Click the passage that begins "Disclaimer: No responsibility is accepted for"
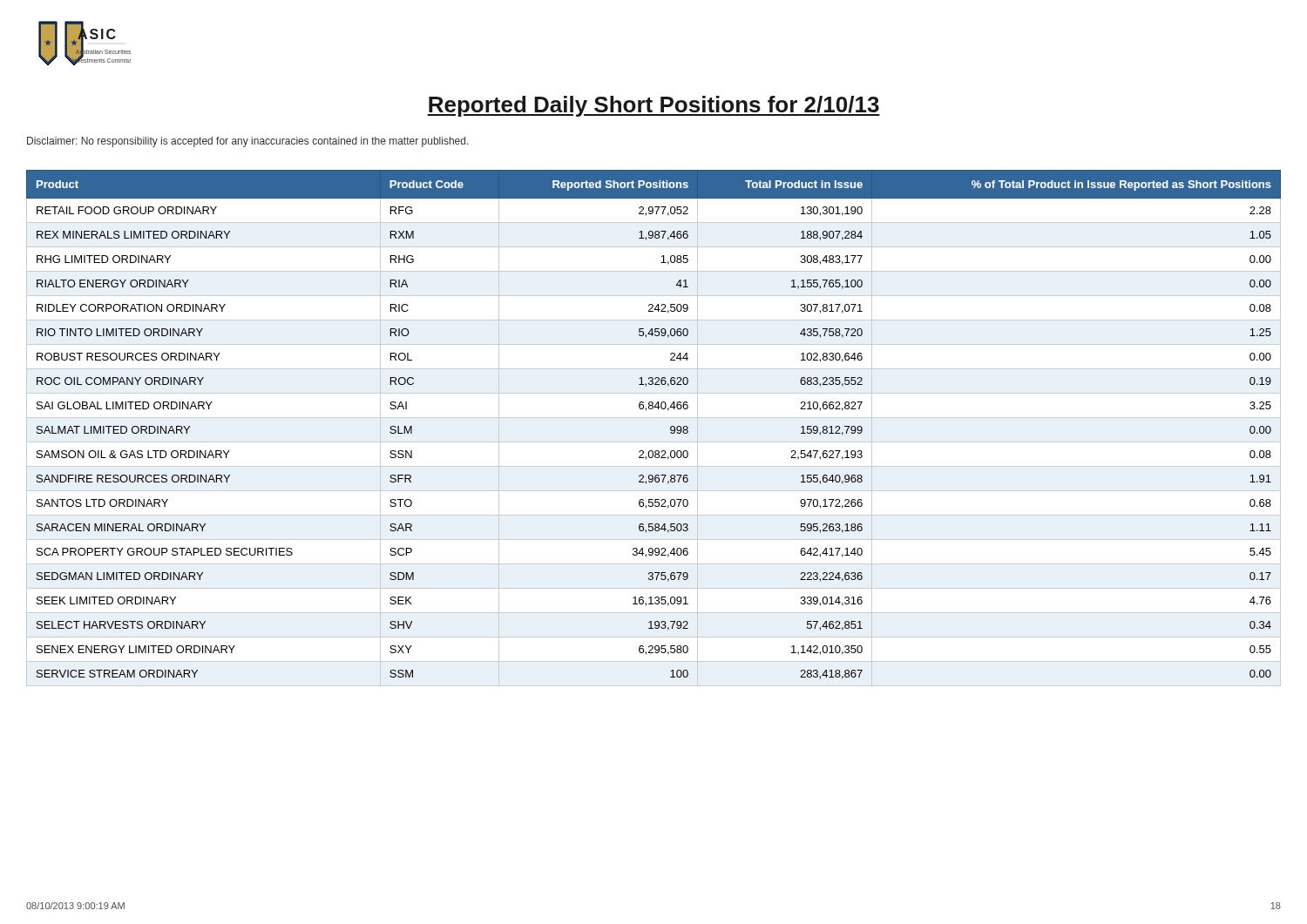 (248, 141)
